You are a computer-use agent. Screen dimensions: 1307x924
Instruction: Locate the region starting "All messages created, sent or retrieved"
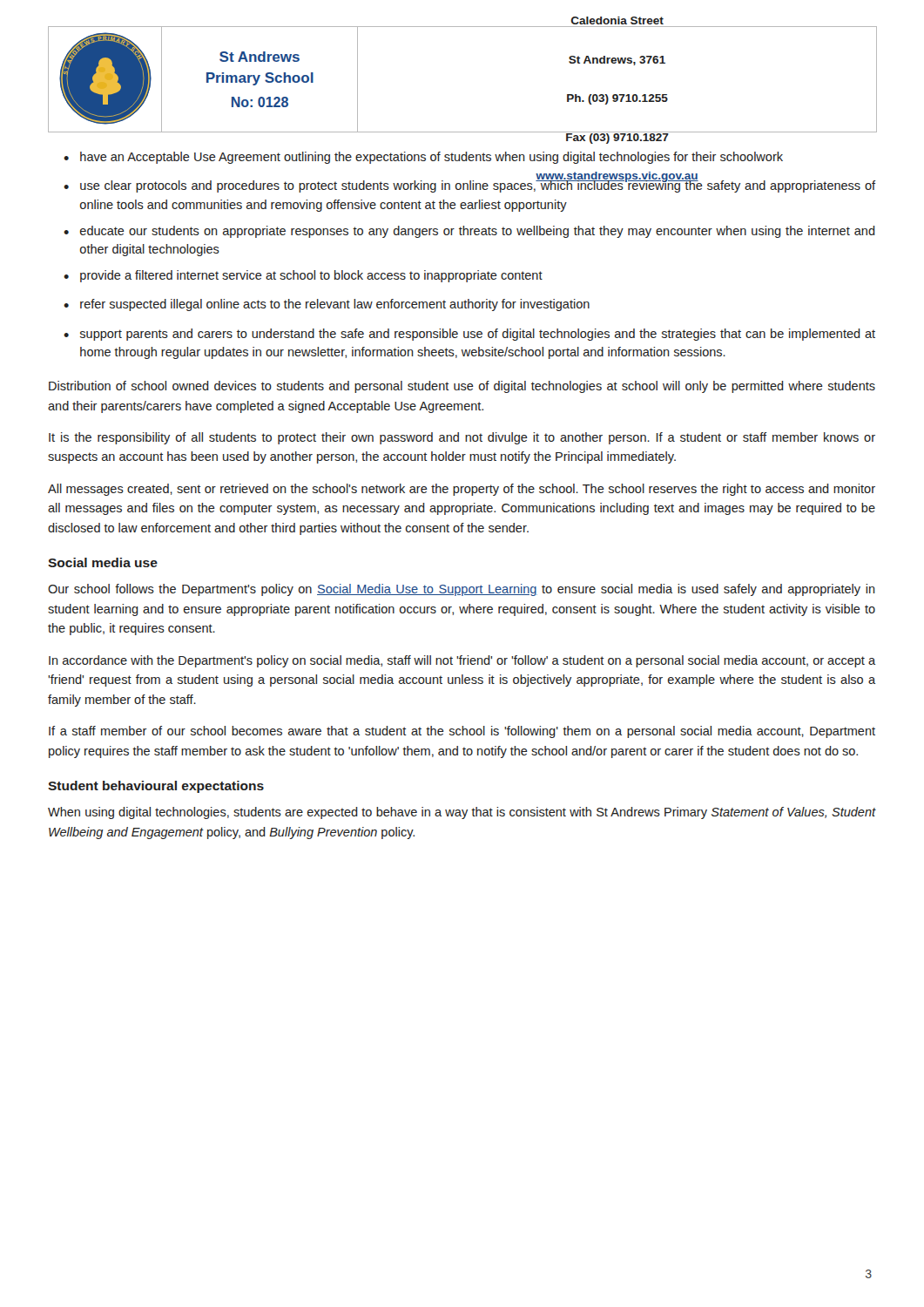(462, 508)
